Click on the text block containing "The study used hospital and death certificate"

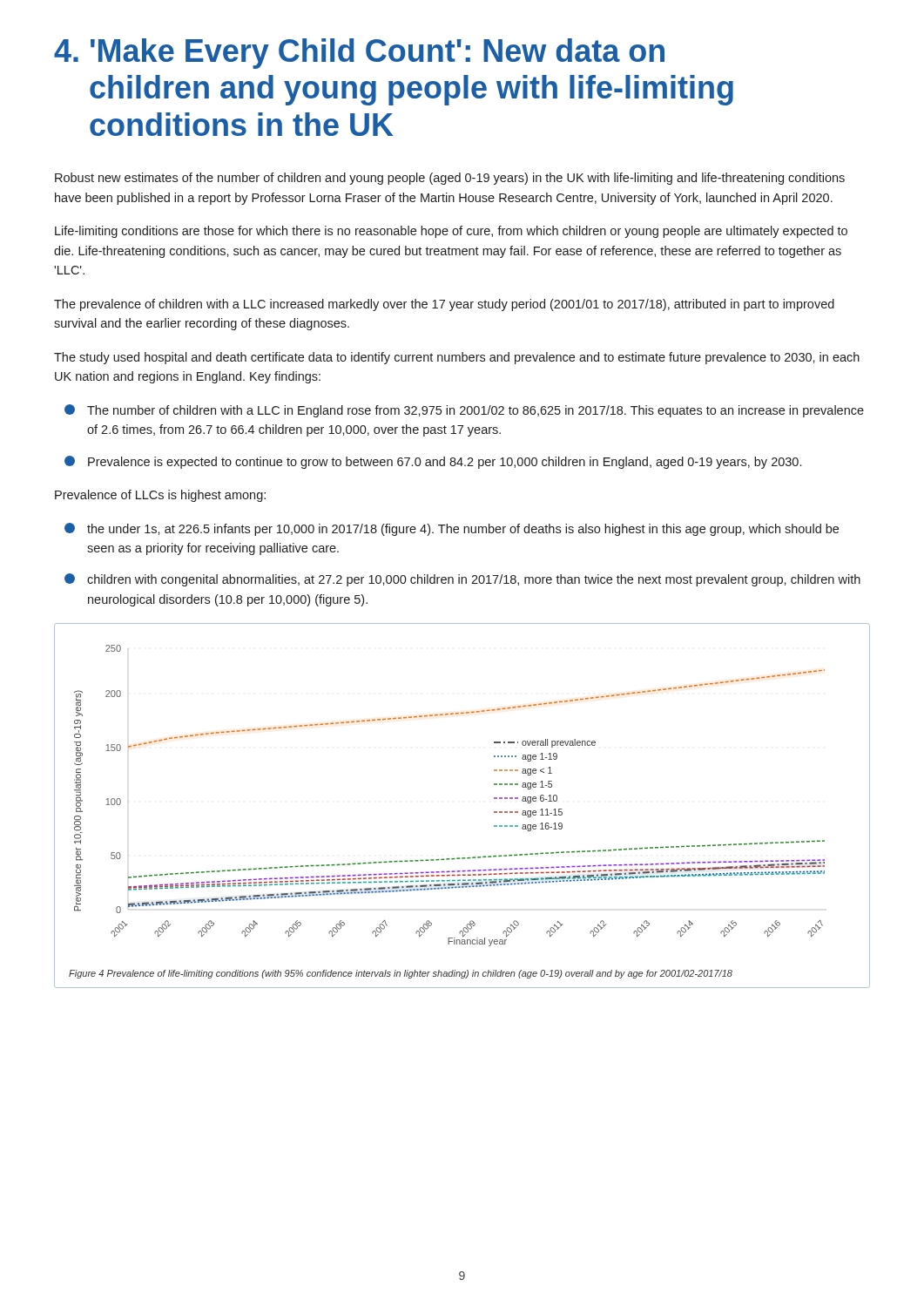point(457,367)
